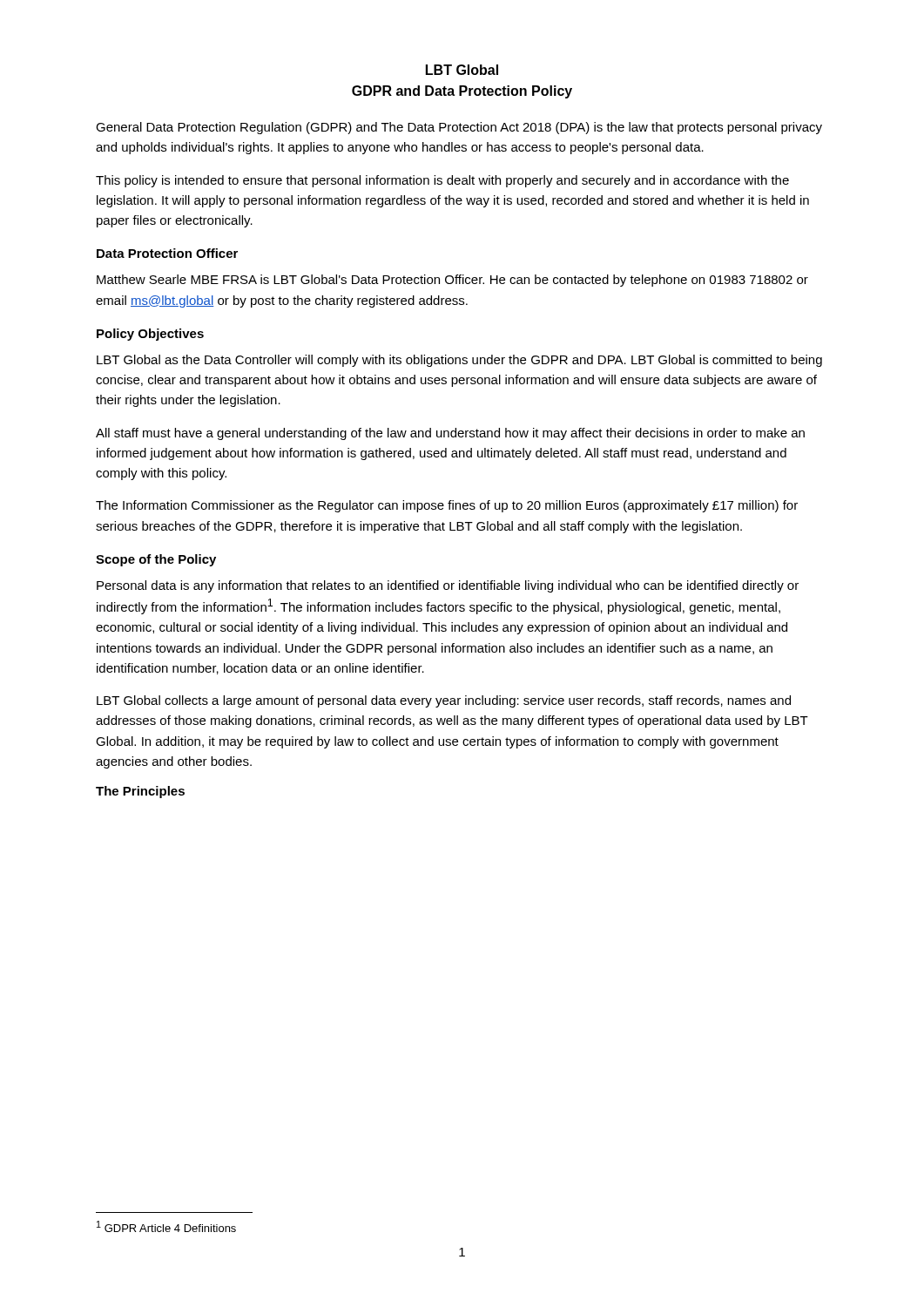Find the block on this page that starts "General Data Protection Regulation (GDPR)"

coord(459,137)
